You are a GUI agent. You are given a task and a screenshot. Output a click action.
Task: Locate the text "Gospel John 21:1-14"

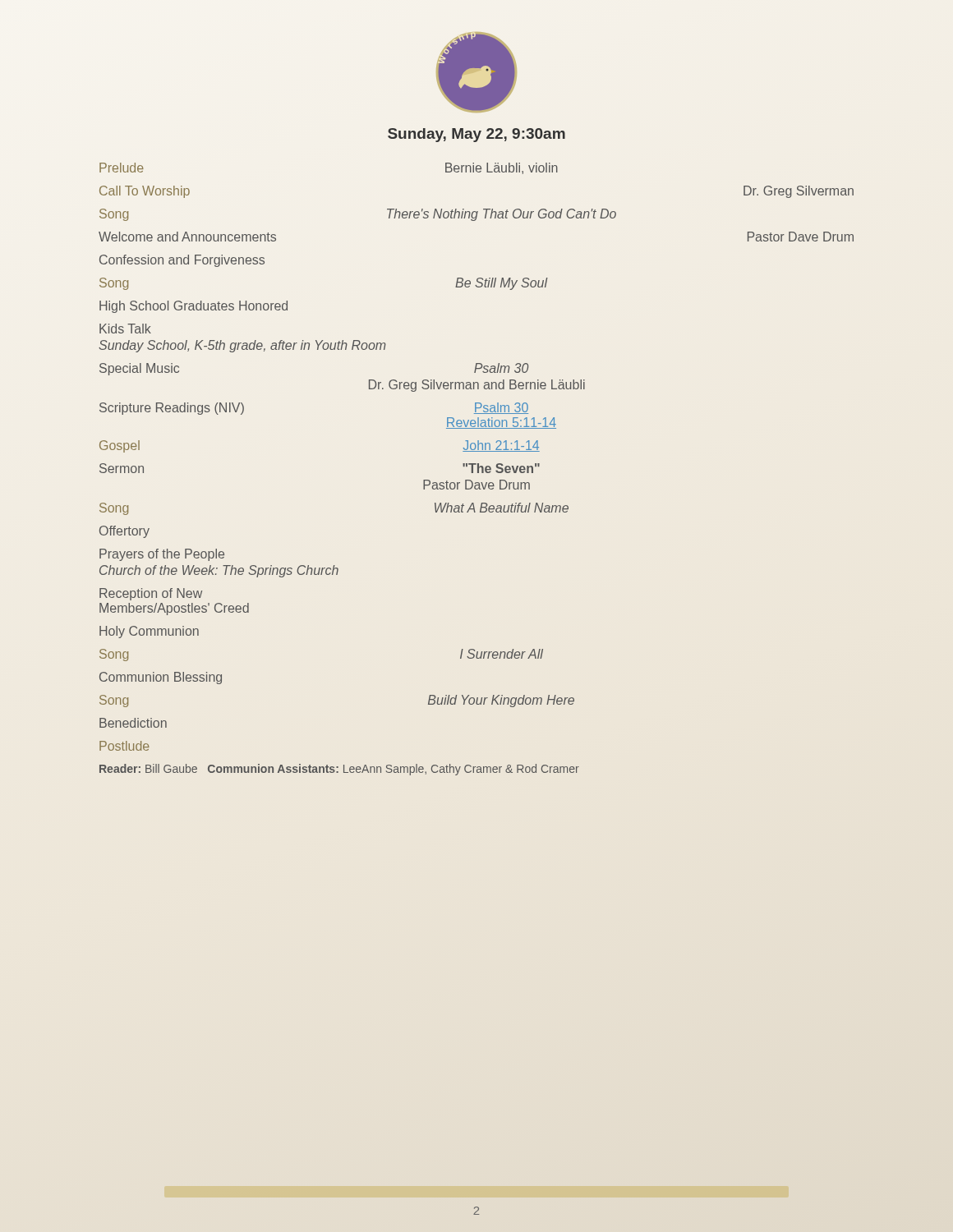click(x=120, y=446)
